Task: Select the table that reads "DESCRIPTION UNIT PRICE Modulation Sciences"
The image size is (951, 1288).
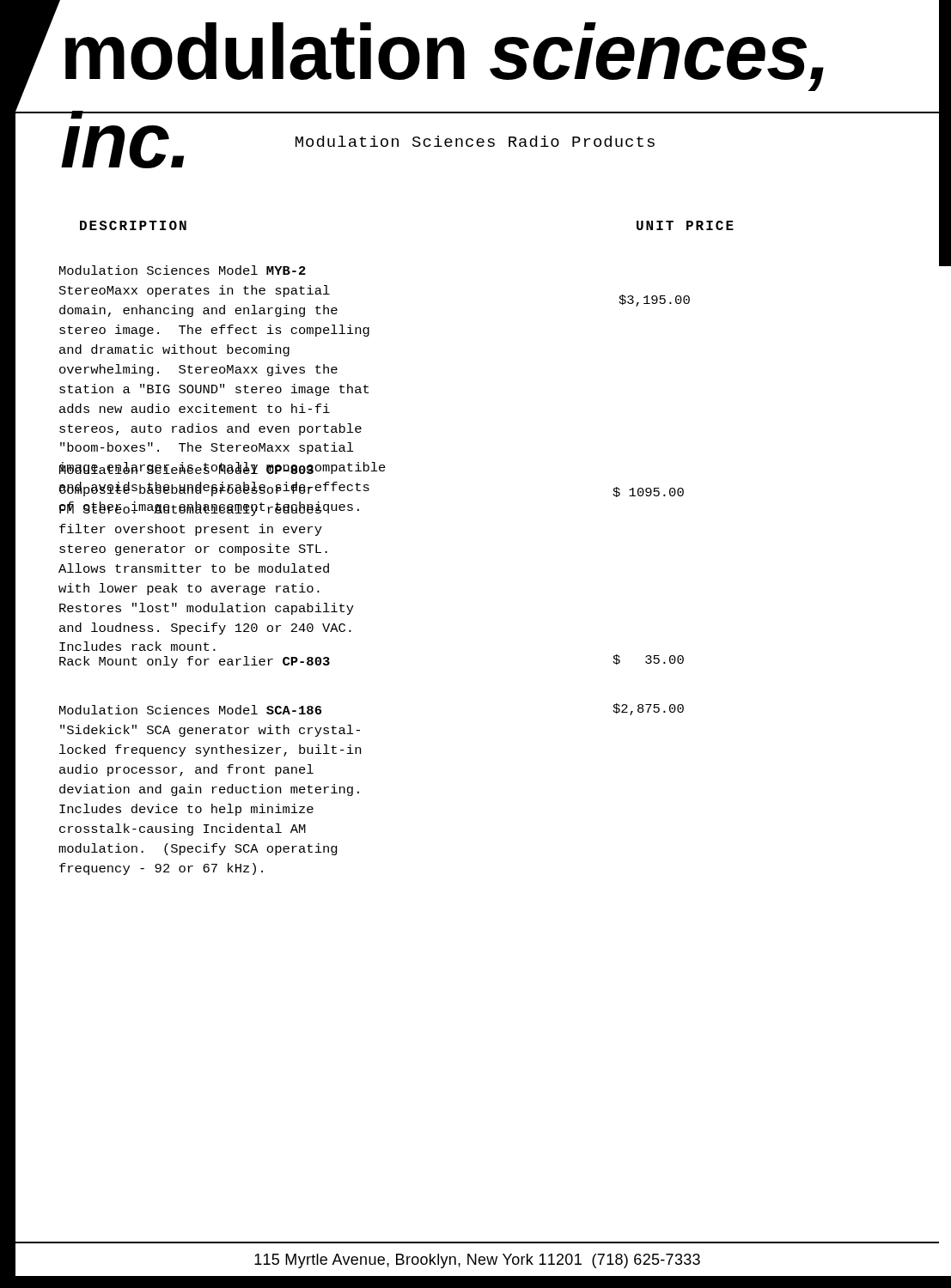Action: (x=492, y=553)
